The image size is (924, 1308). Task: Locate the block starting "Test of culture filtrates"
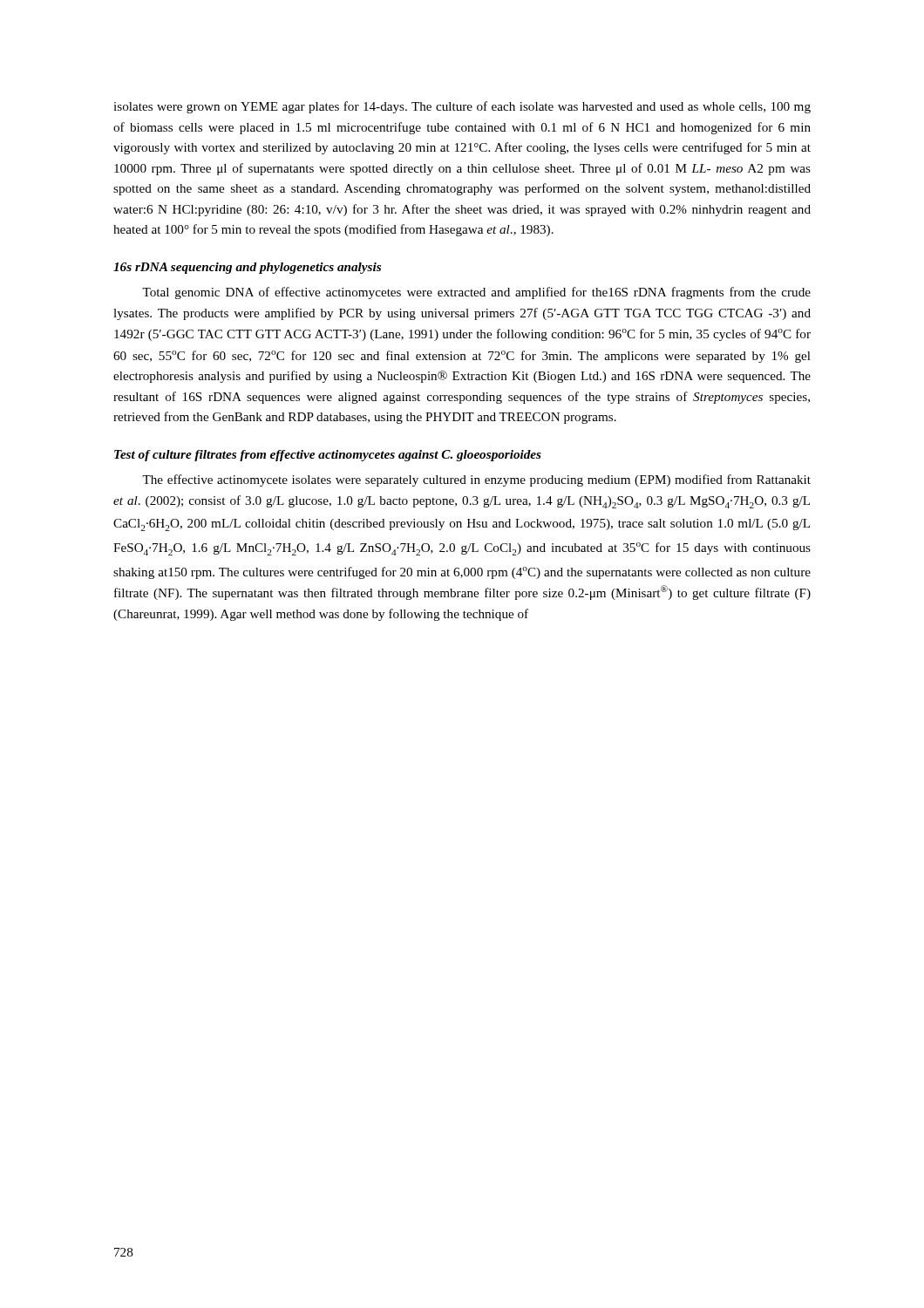[x=327, y=454]
